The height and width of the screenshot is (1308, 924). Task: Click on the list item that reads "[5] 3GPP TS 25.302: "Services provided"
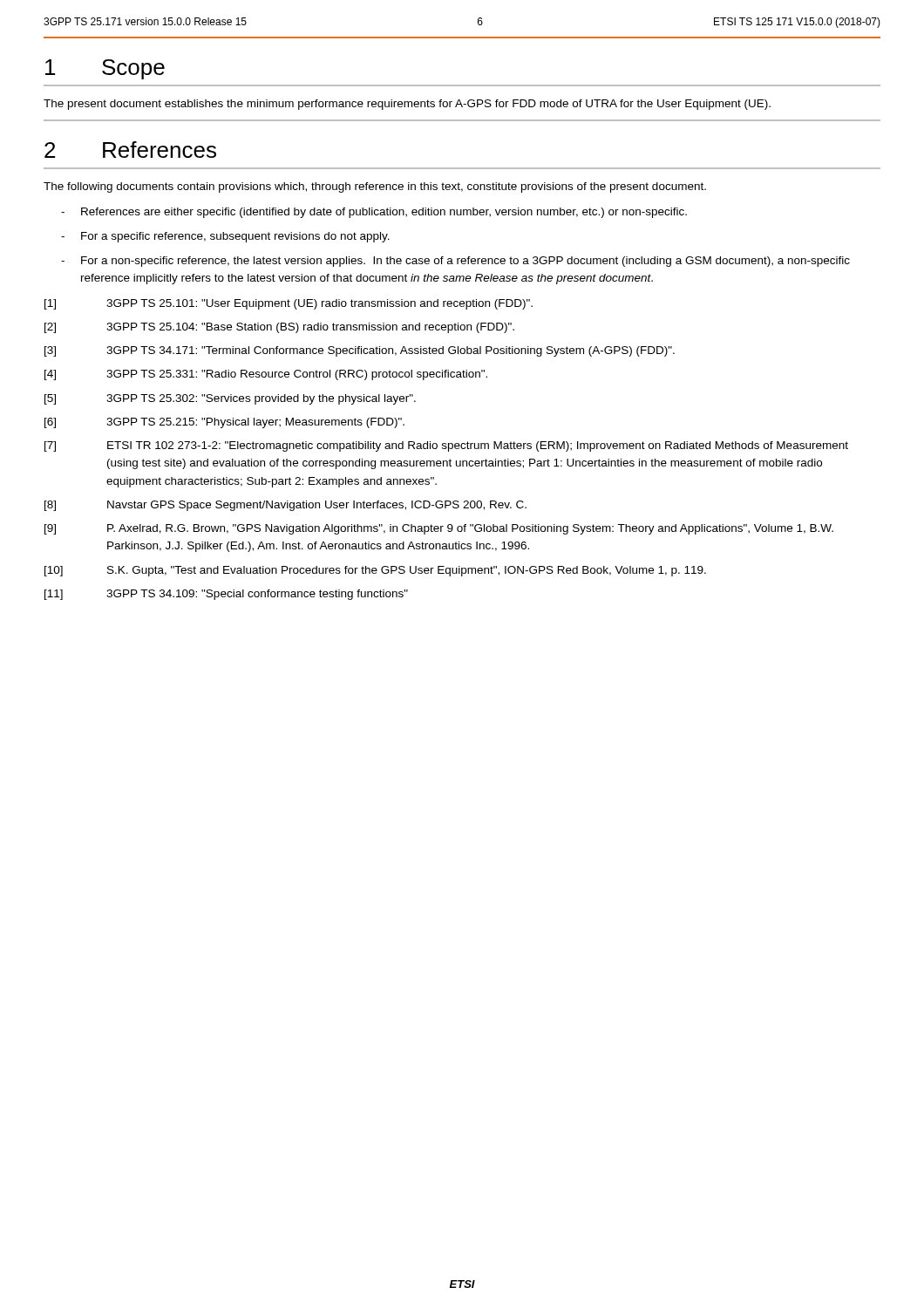(x=230, y=399)
